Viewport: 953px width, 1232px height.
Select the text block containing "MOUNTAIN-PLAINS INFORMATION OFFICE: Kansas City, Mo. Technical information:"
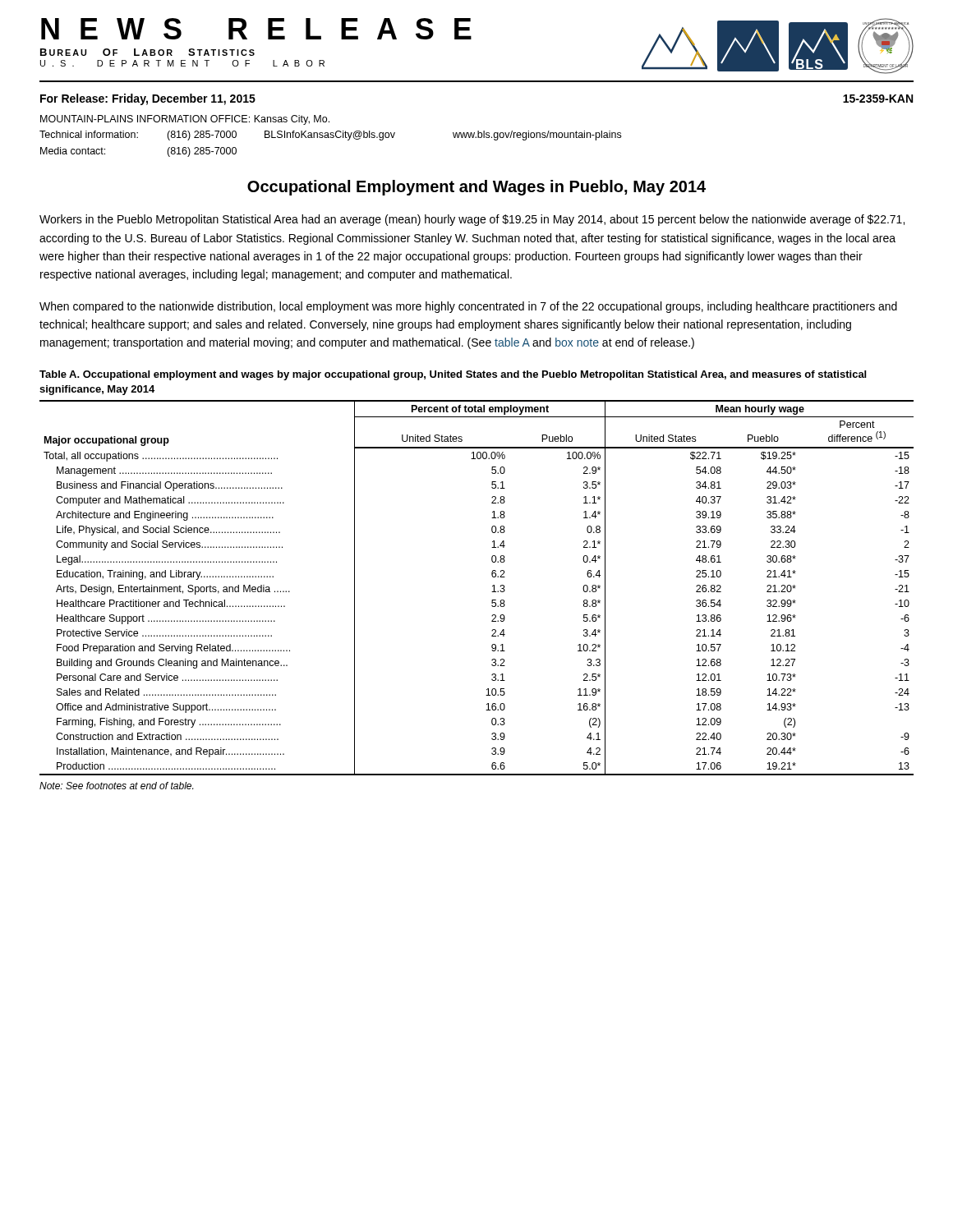coord(476,136)
